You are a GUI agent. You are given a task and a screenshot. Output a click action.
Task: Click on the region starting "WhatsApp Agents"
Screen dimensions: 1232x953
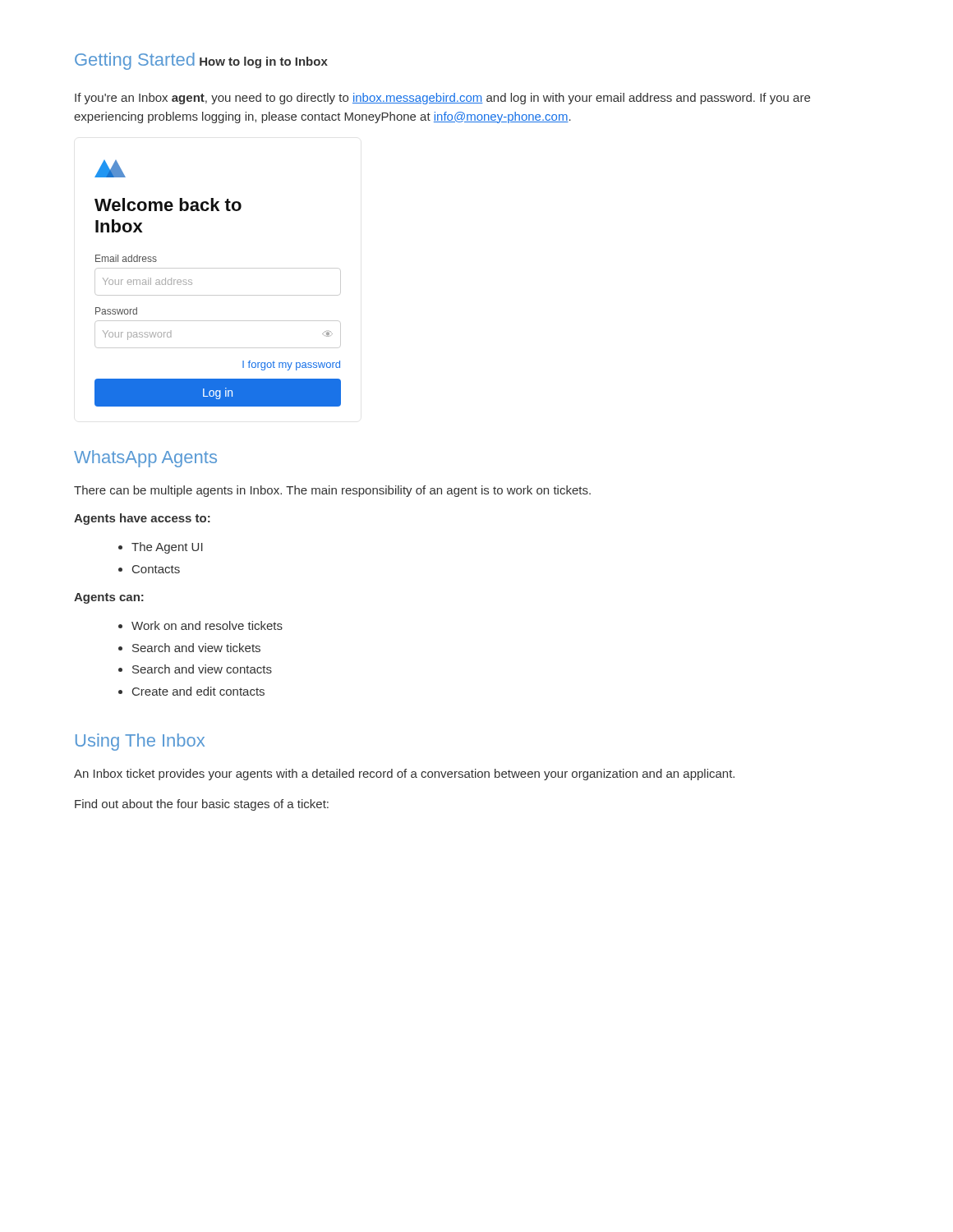(146, 457)
